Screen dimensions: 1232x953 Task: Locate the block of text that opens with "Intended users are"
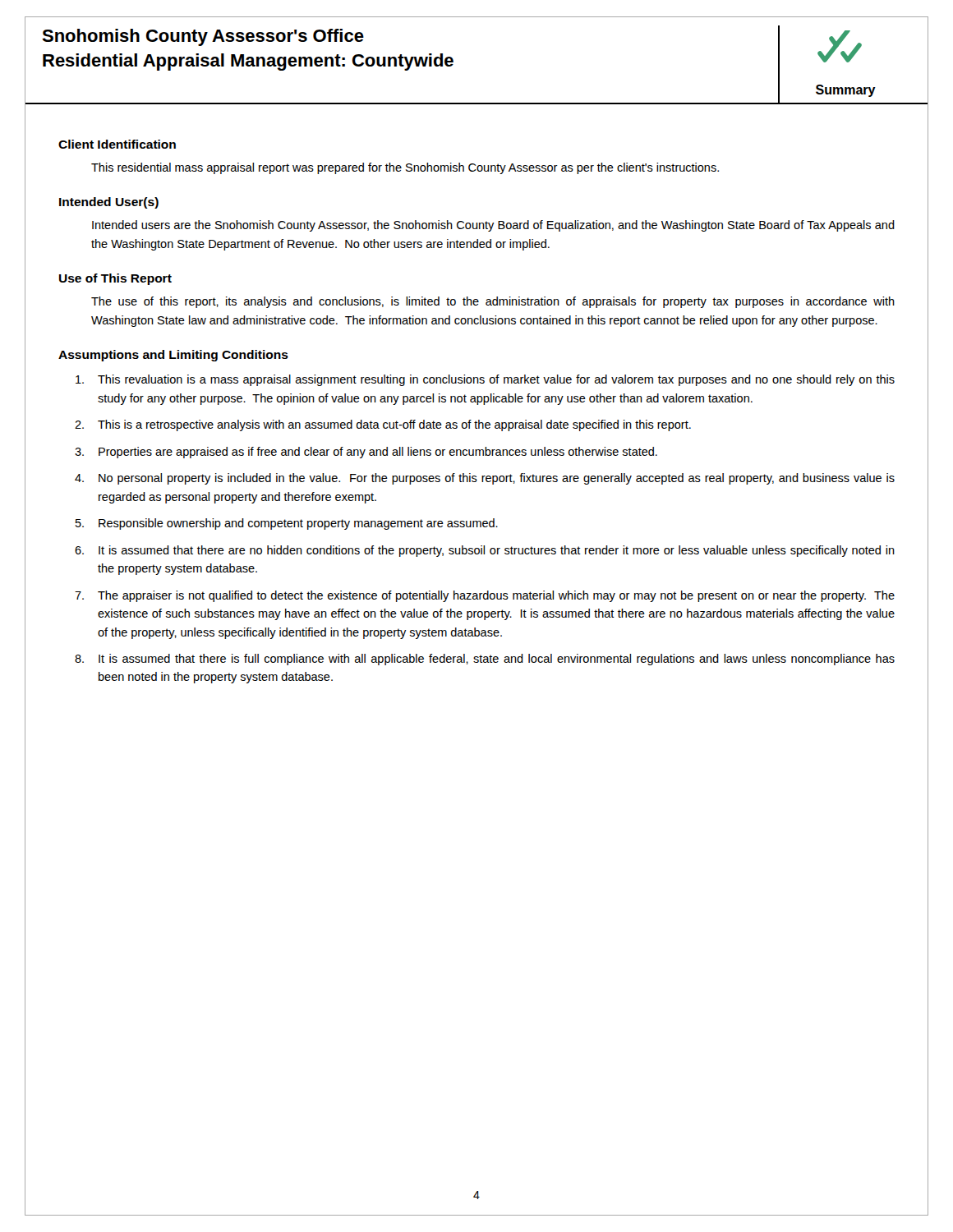[493, 235]
